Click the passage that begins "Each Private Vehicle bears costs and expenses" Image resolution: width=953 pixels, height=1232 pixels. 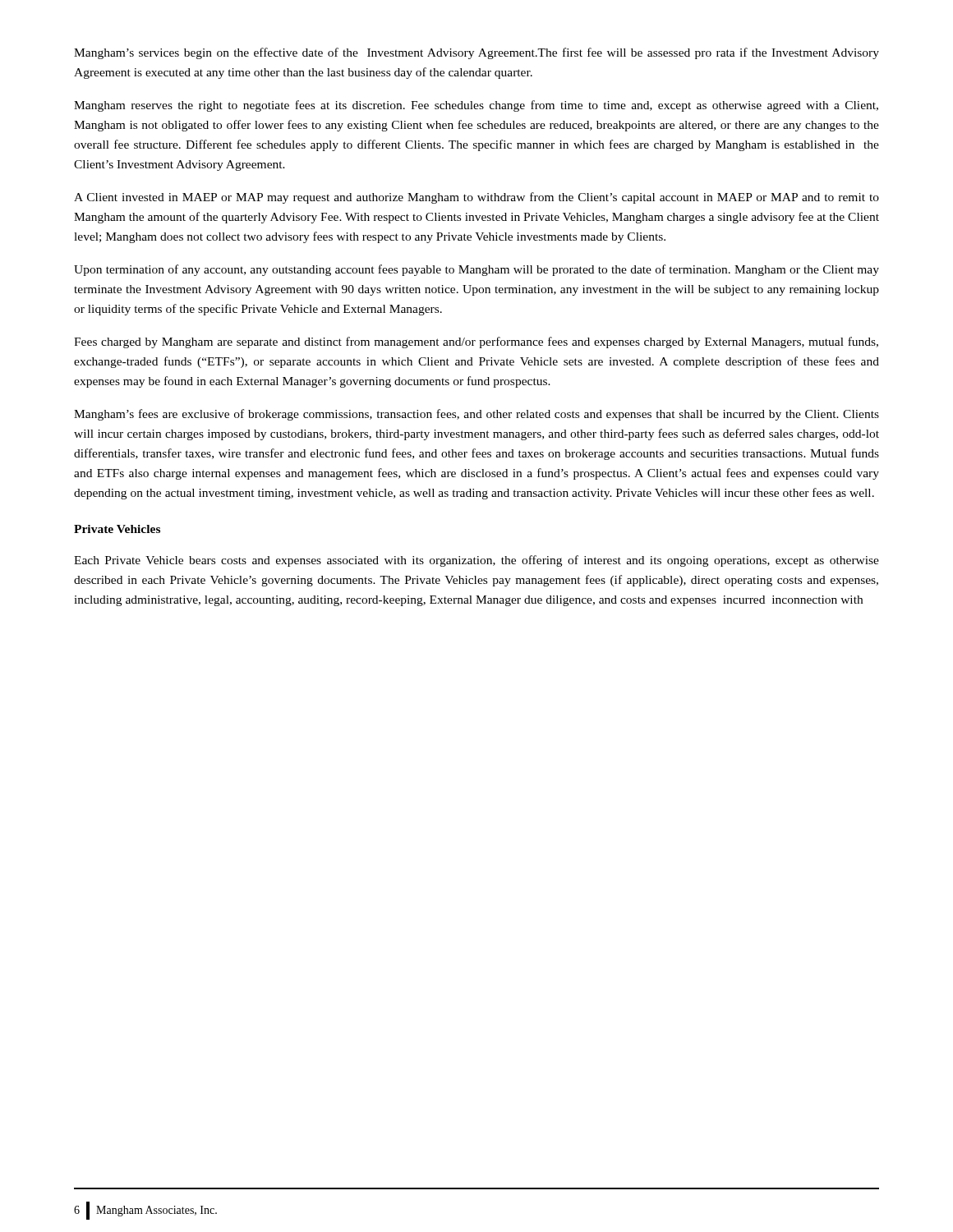click(x=476, y=580)
